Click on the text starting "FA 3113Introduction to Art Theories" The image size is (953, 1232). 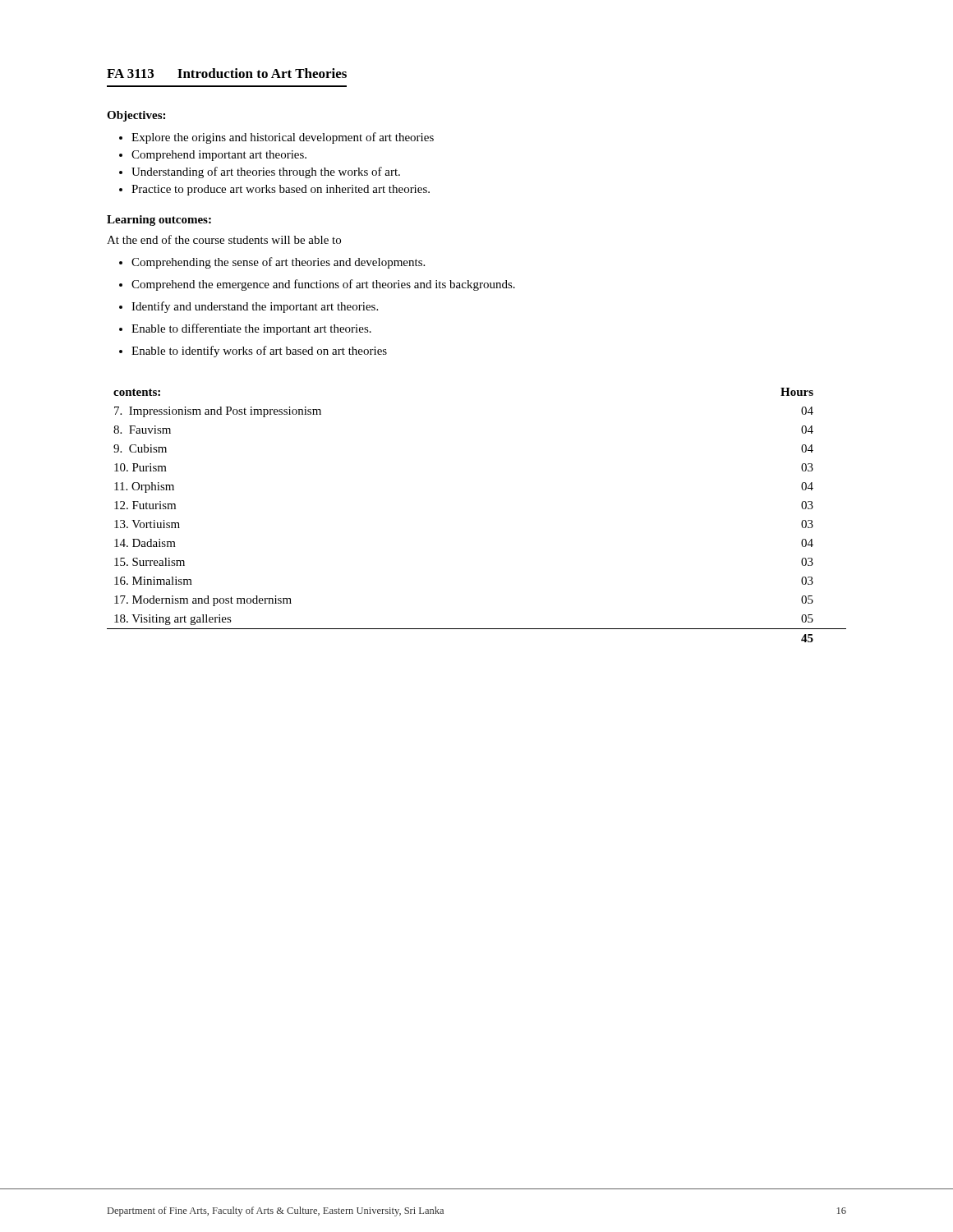227,76
